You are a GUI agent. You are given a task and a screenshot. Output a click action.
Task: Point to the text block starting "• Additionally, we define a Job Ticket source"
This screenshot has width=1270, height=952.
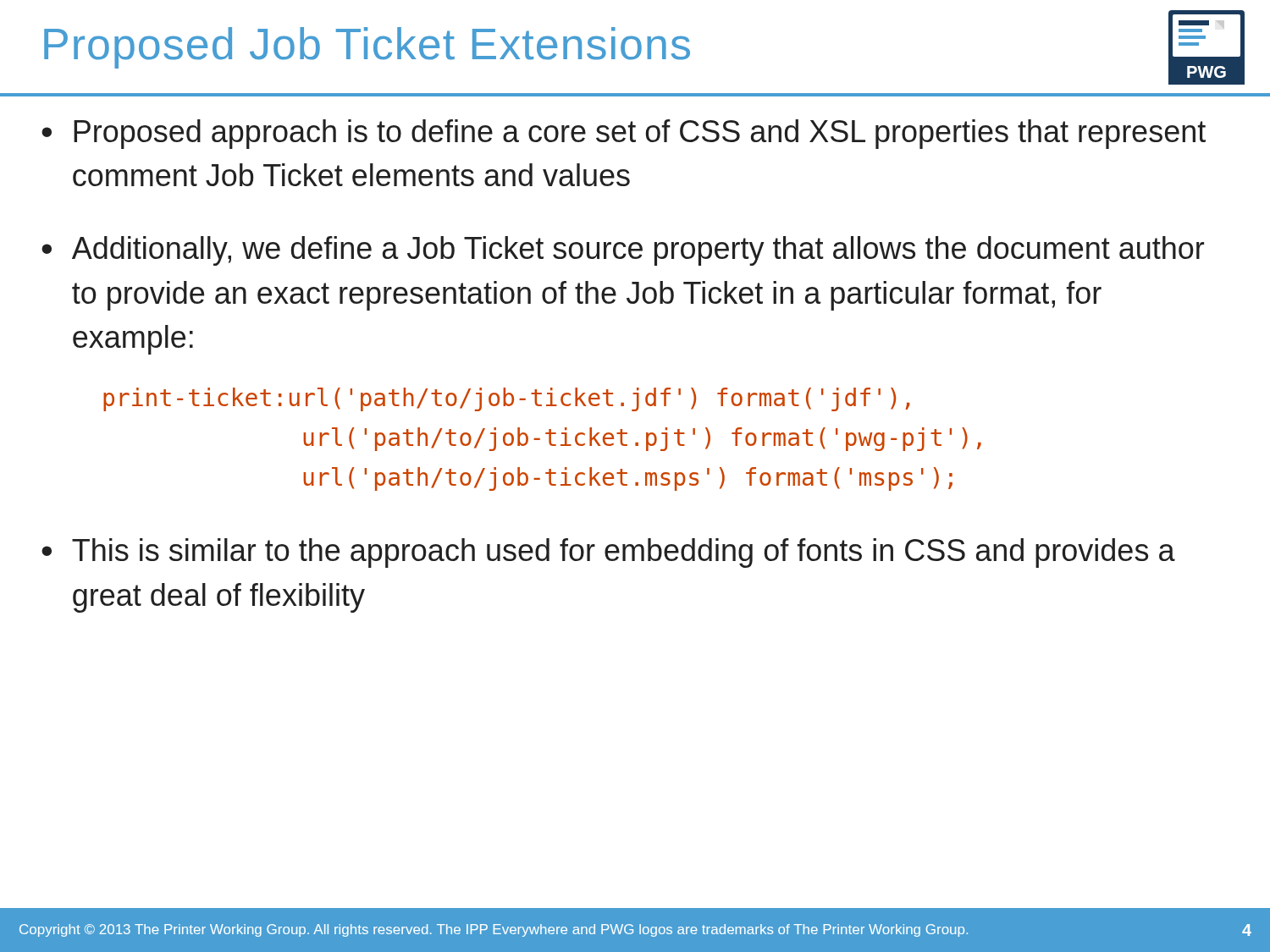point(635,293)
